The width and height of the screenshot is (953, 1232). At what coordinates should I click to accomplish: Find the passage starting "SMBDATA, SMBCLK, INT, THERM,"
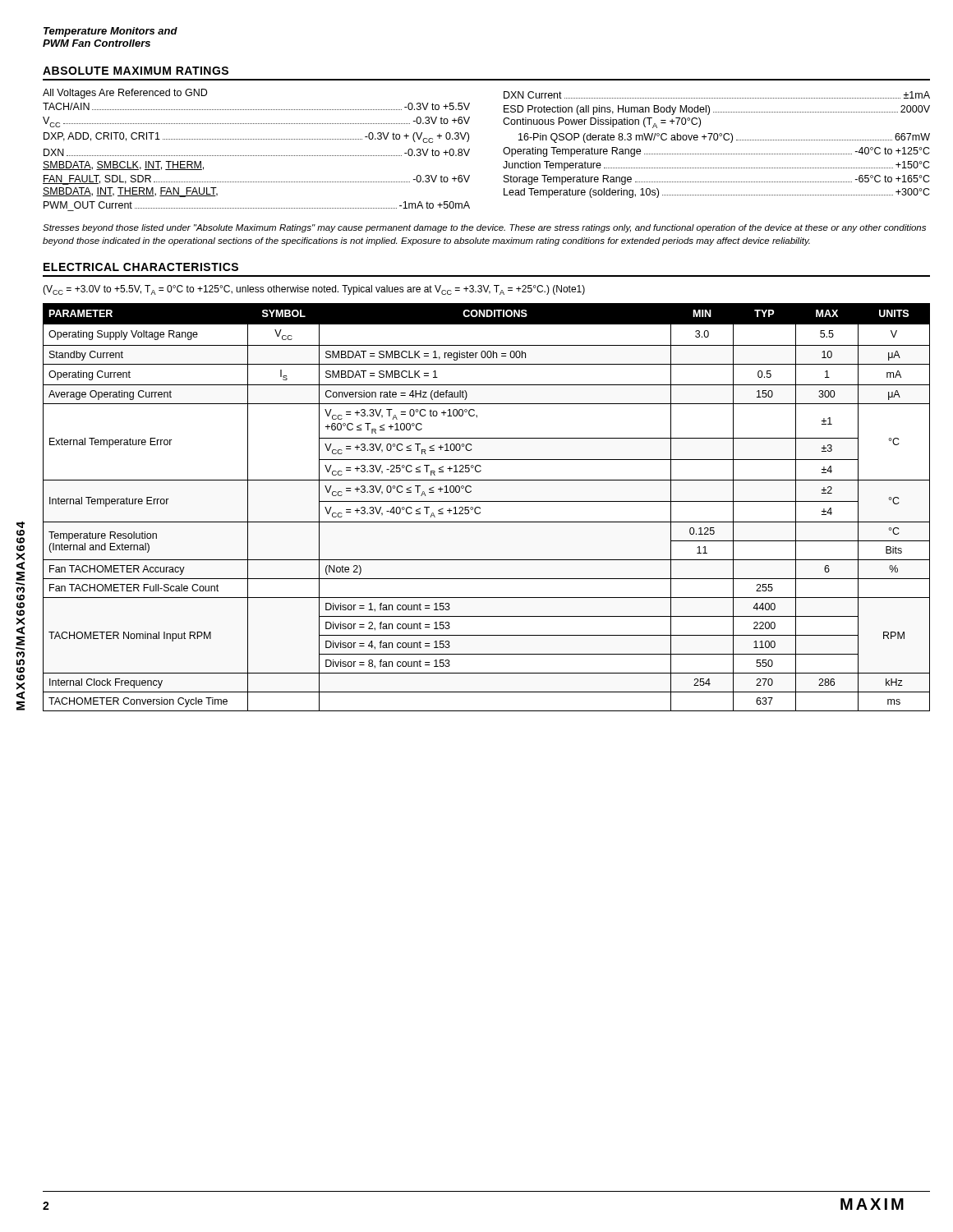pyautogui.click(x=256, y=165)
